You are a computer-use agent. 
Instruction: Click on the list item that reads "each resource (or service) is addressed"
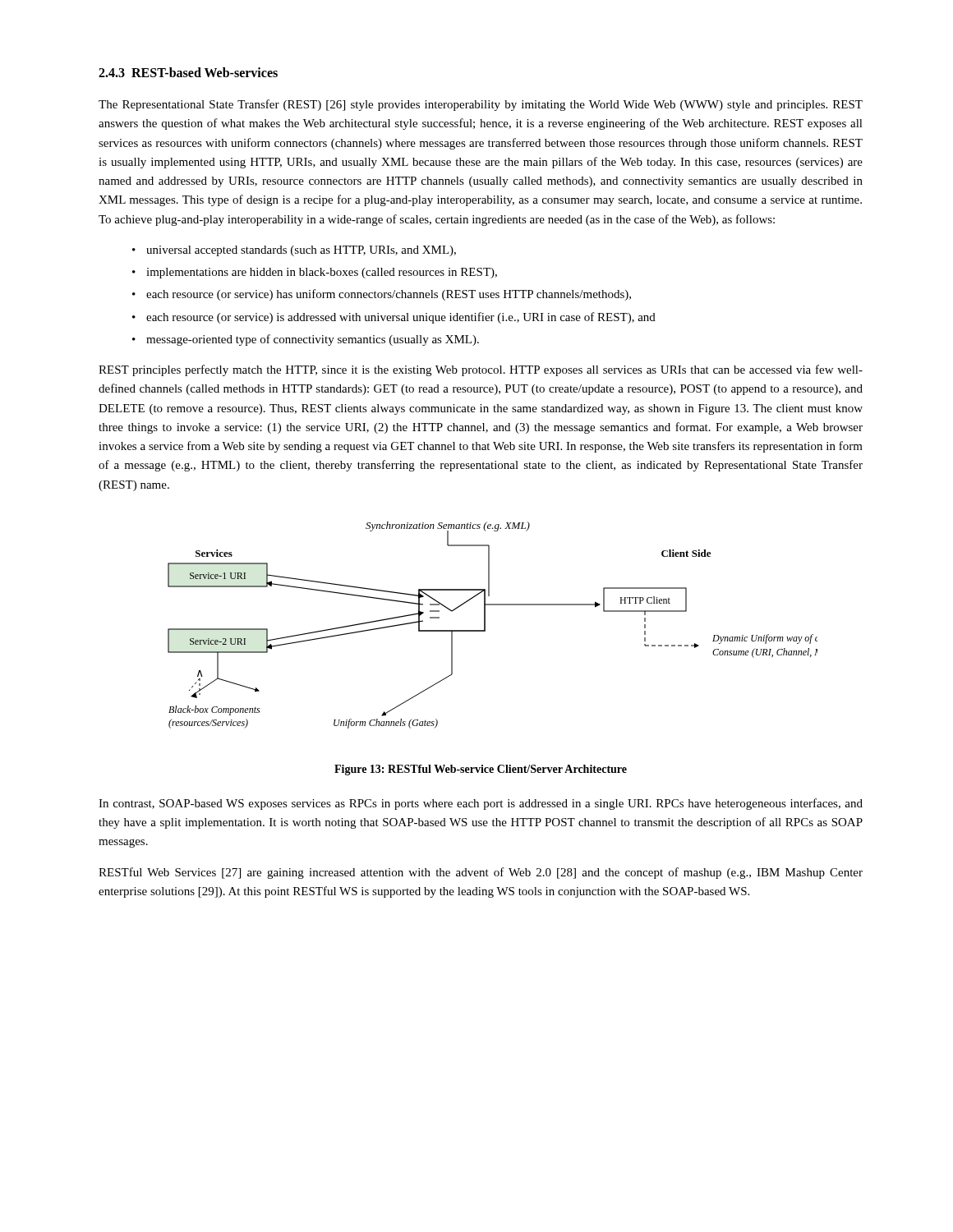tap(401, 317)
